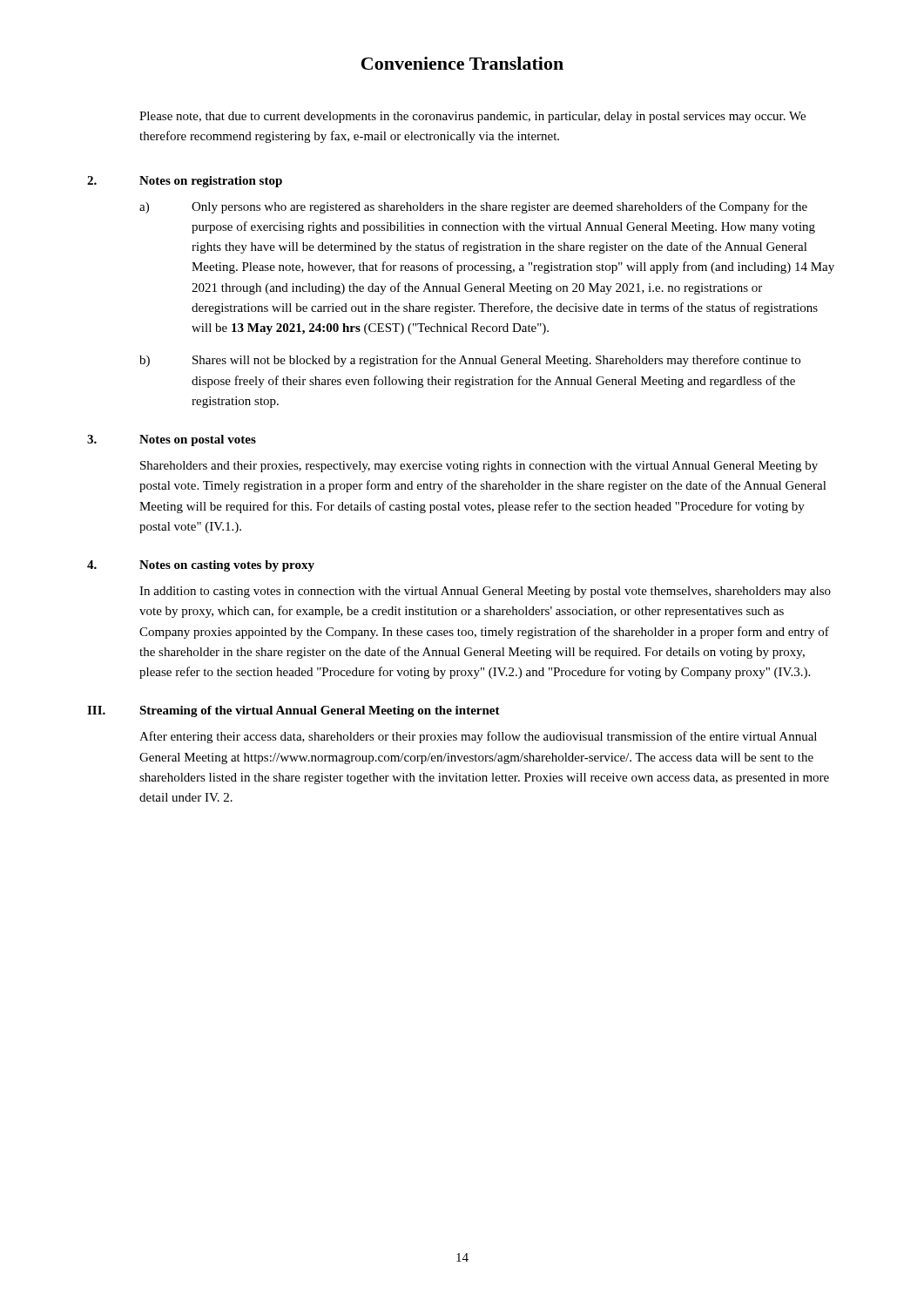Point to "2. Notes on registration stop"

point(185,180)
